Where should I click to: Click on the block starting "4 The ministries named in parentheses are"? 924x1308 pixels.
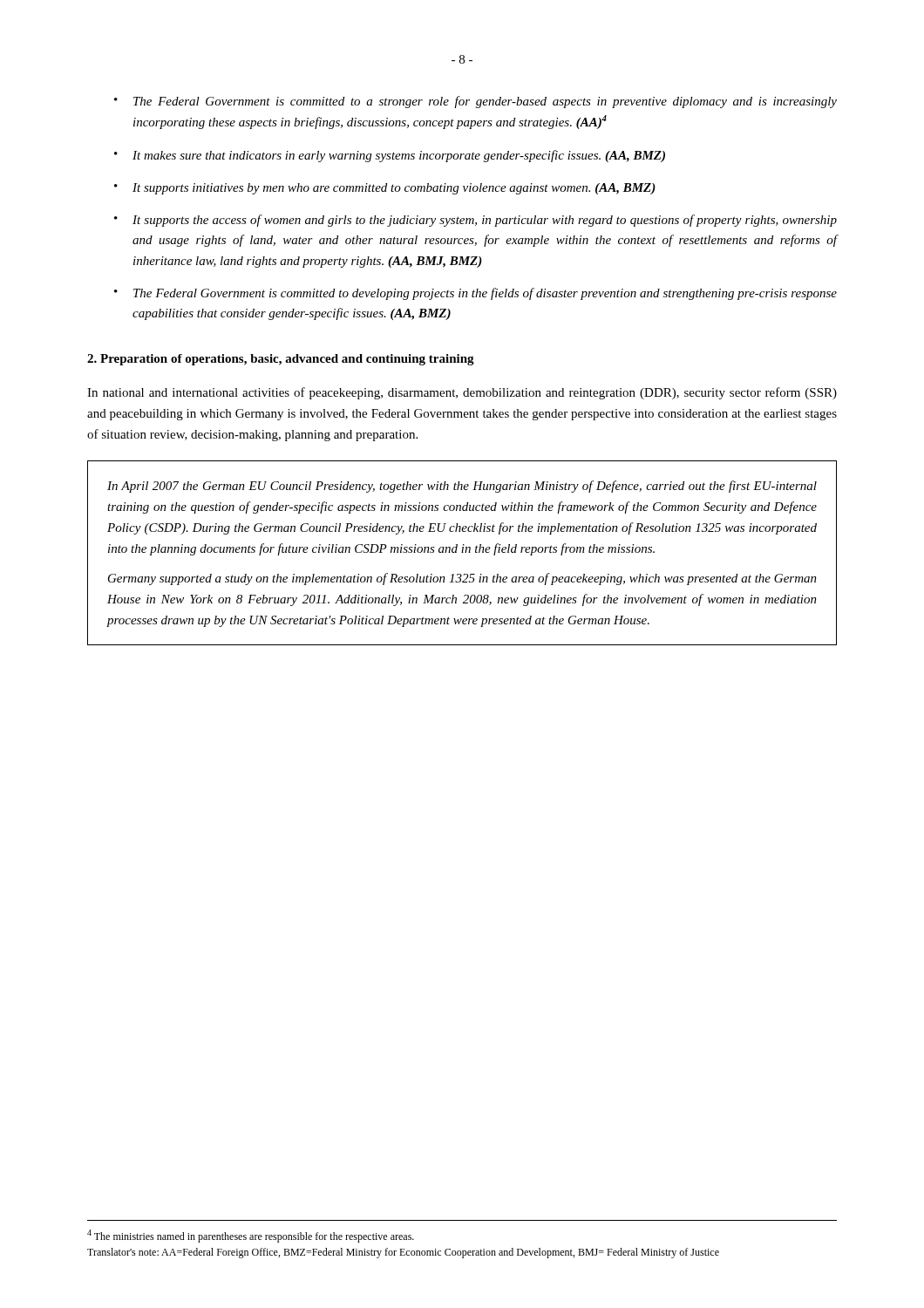403,1243
